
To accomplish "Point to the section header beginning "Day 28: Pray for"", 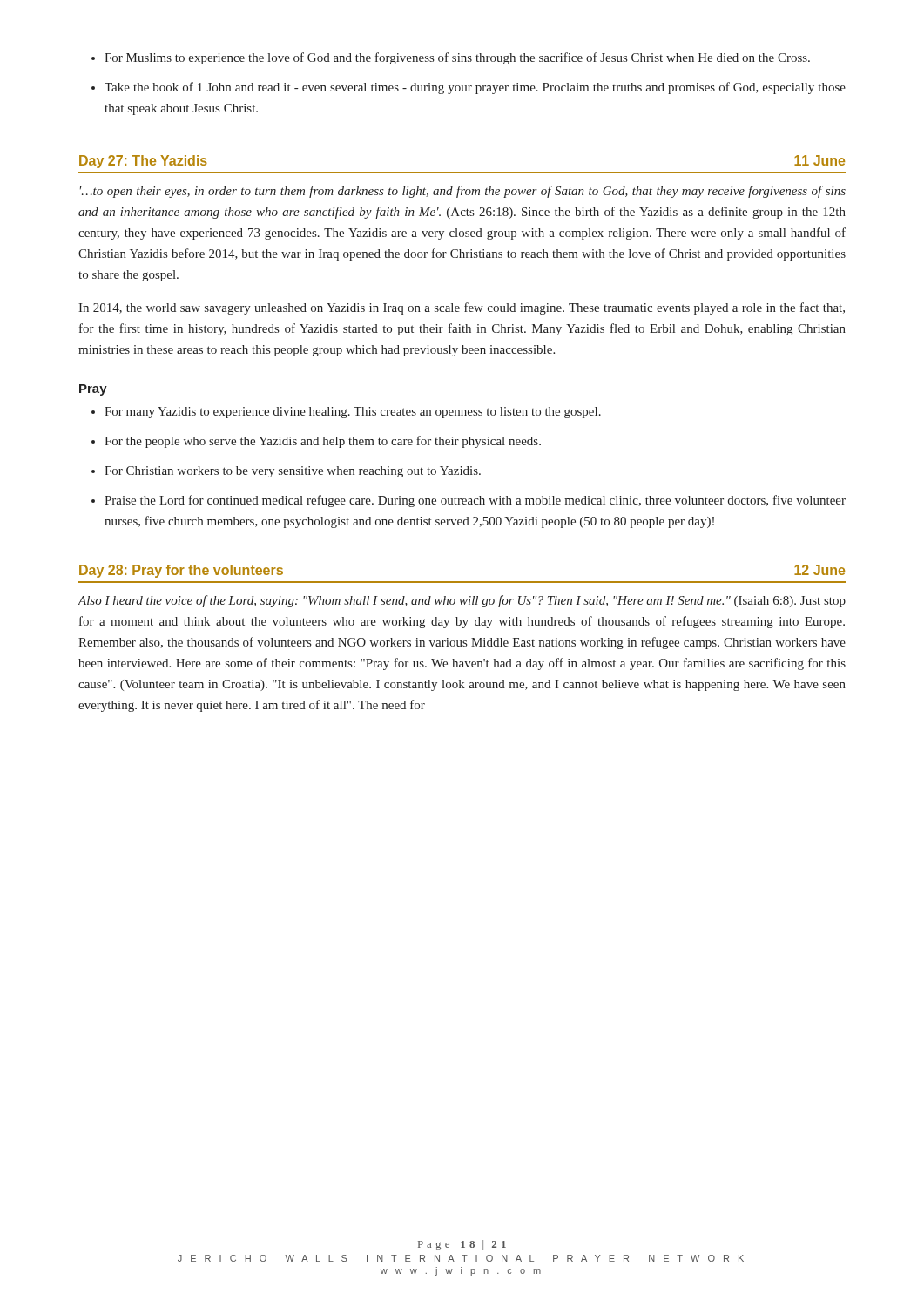I will click(462, 571).
